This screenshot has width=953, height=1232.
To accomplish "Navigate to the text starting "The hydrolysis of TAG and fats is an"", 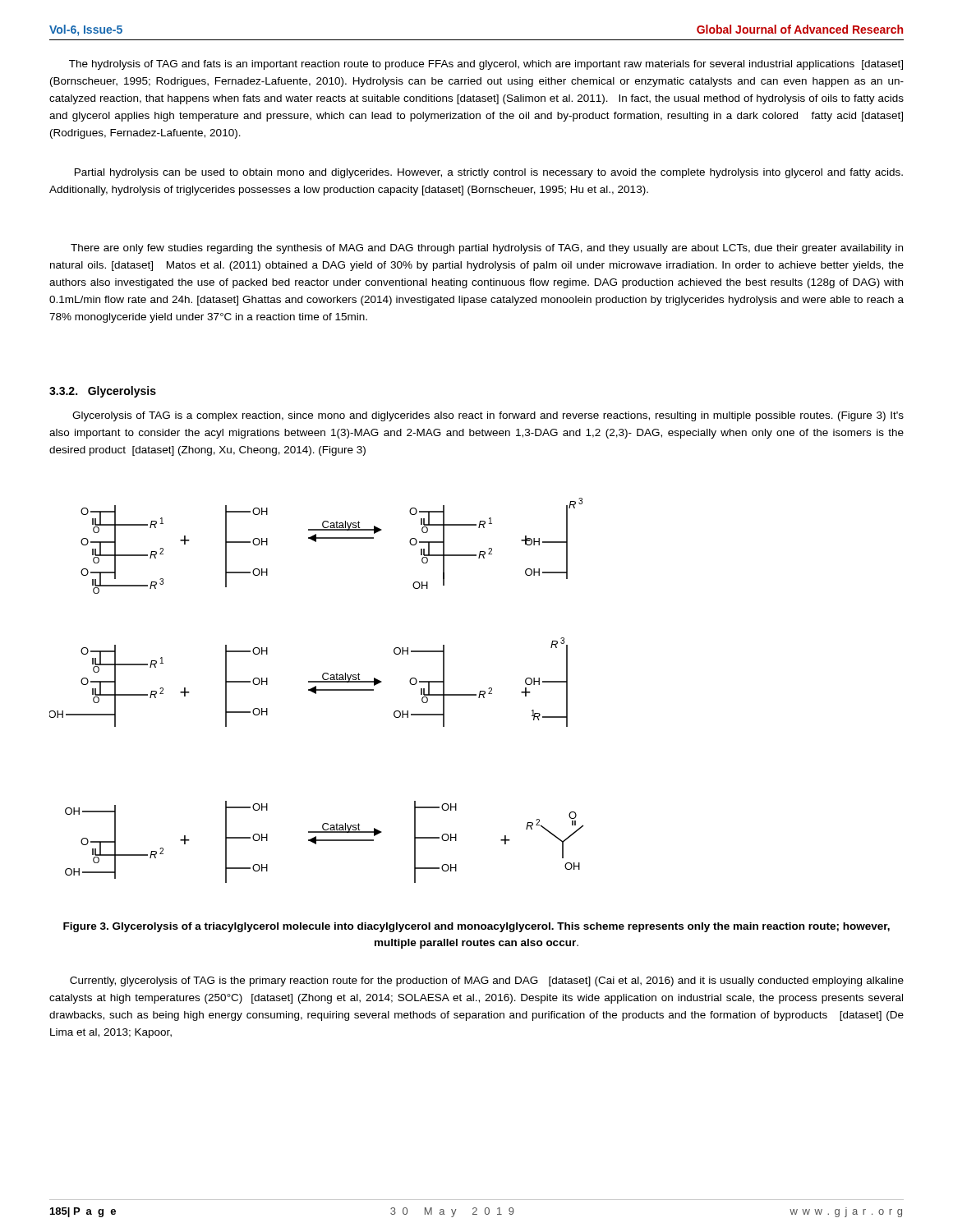I will 476,98.
